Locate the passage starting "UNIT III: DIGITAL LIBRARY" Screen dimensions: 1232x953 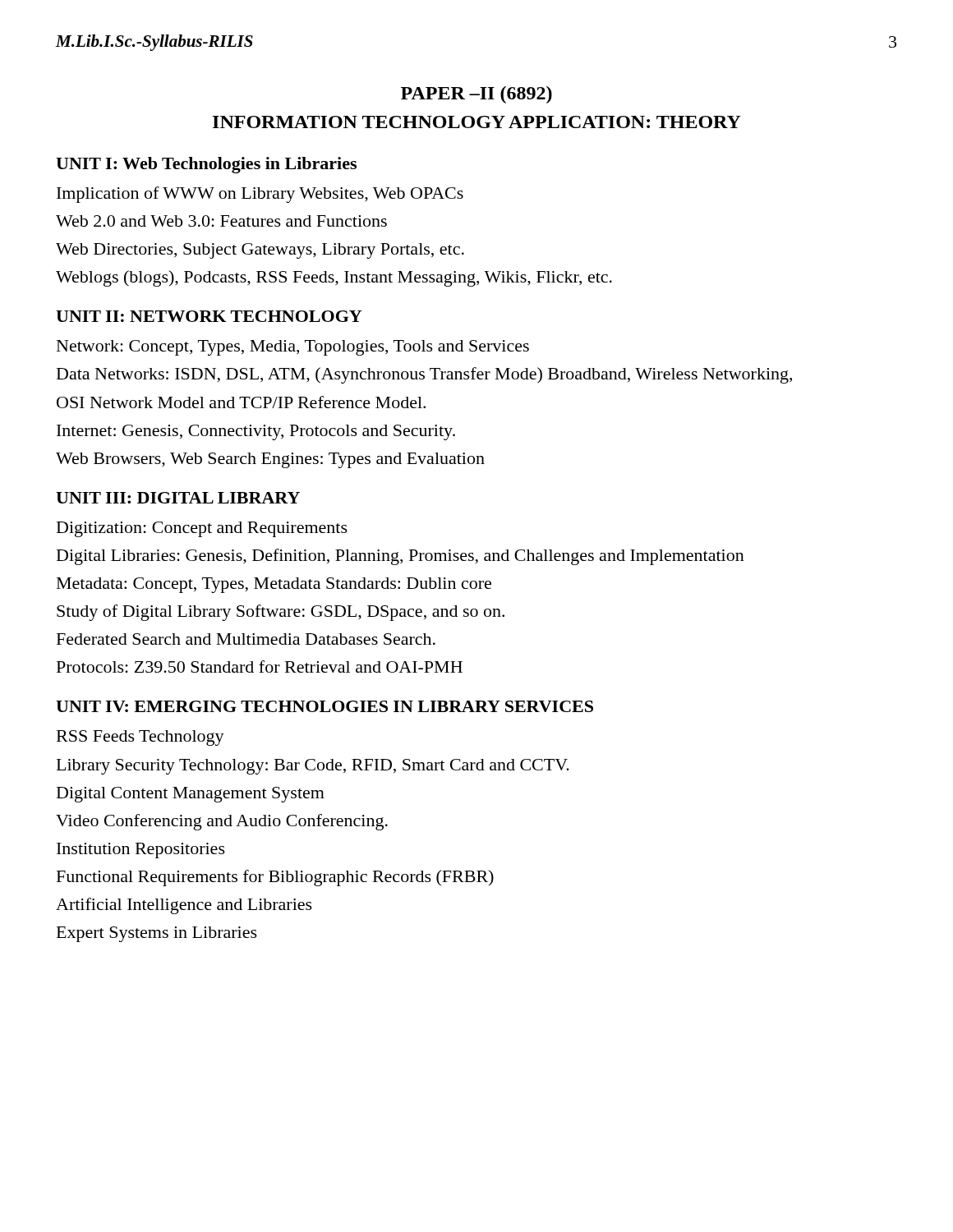[x=178, y=497]
